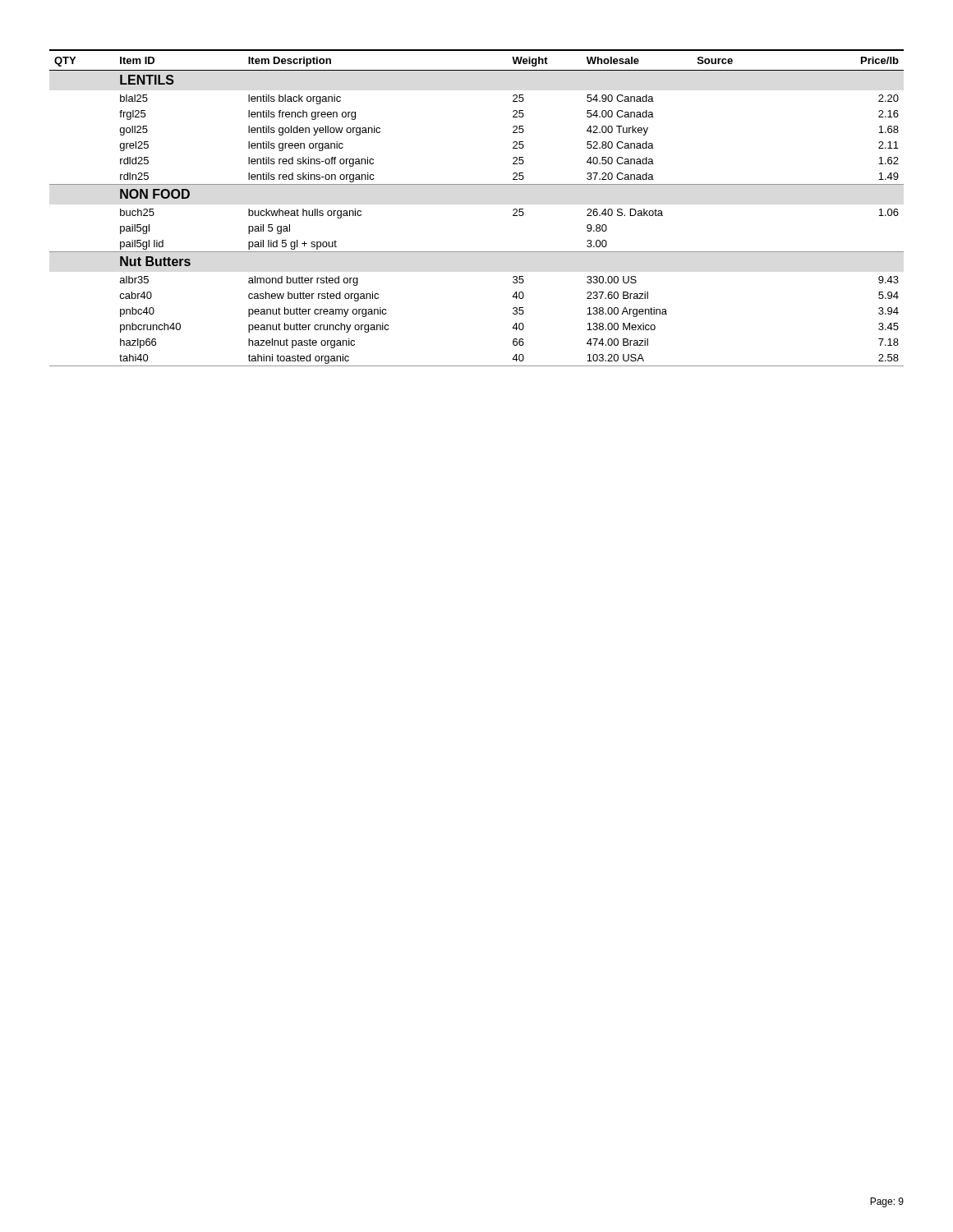This screenshot has height=1232, width=953.
Task: Locate the table with the text "tahini toasted organic"
Action: (x=476, y=208)
